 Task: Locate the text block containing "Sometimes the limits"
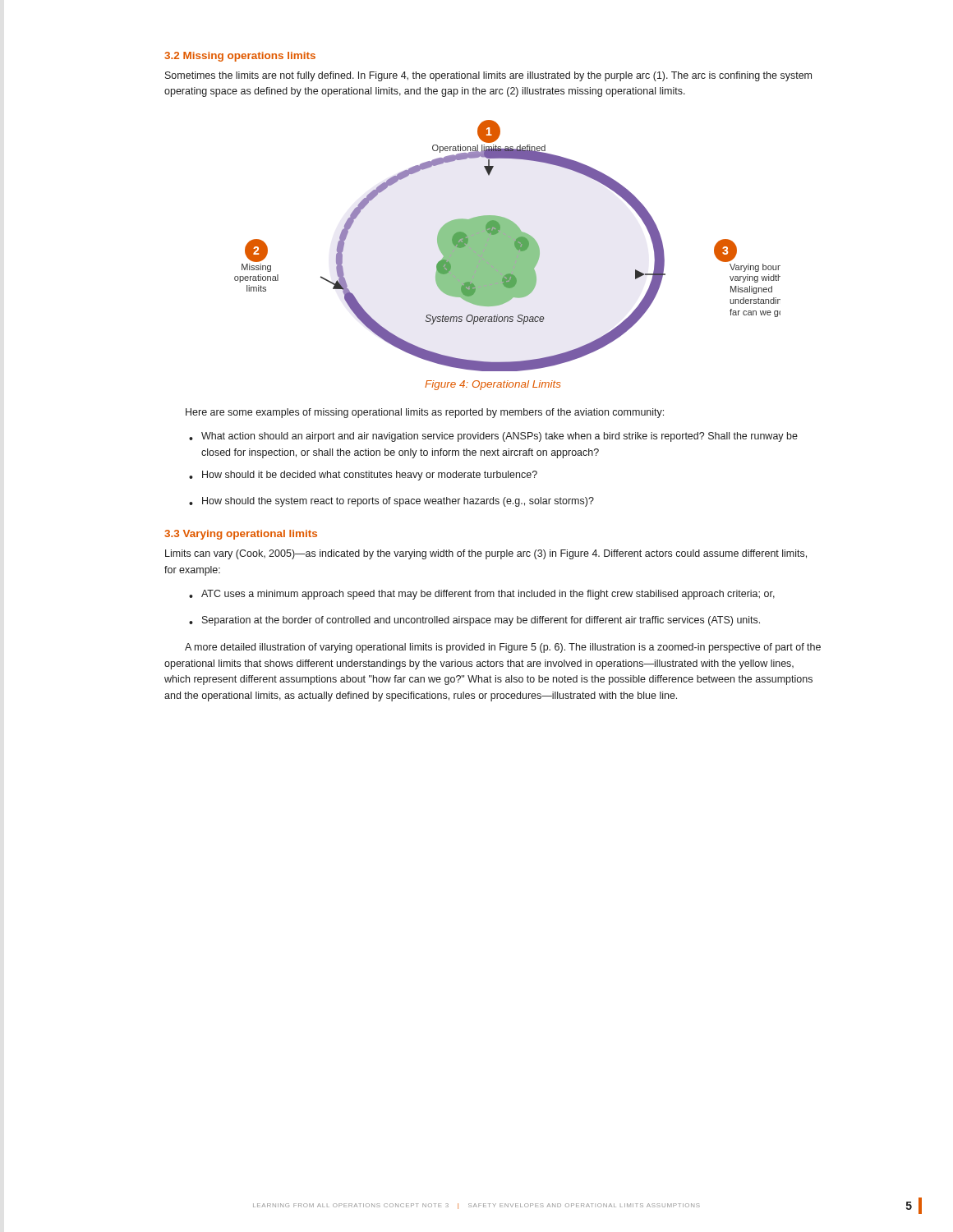point(488,84)
